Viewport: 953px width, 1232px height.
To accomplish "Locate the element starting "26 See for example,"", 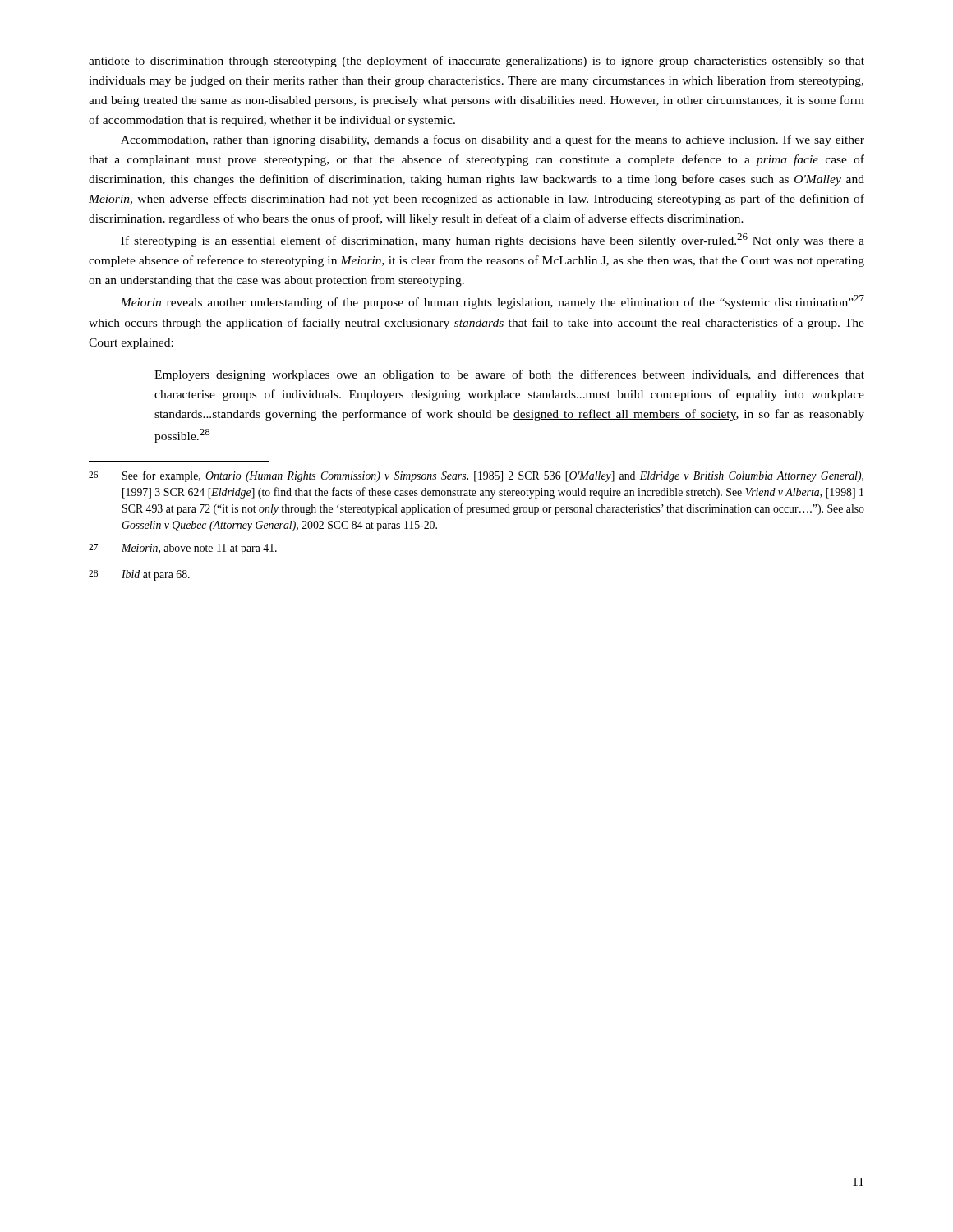I will click(x=476, y=501).
